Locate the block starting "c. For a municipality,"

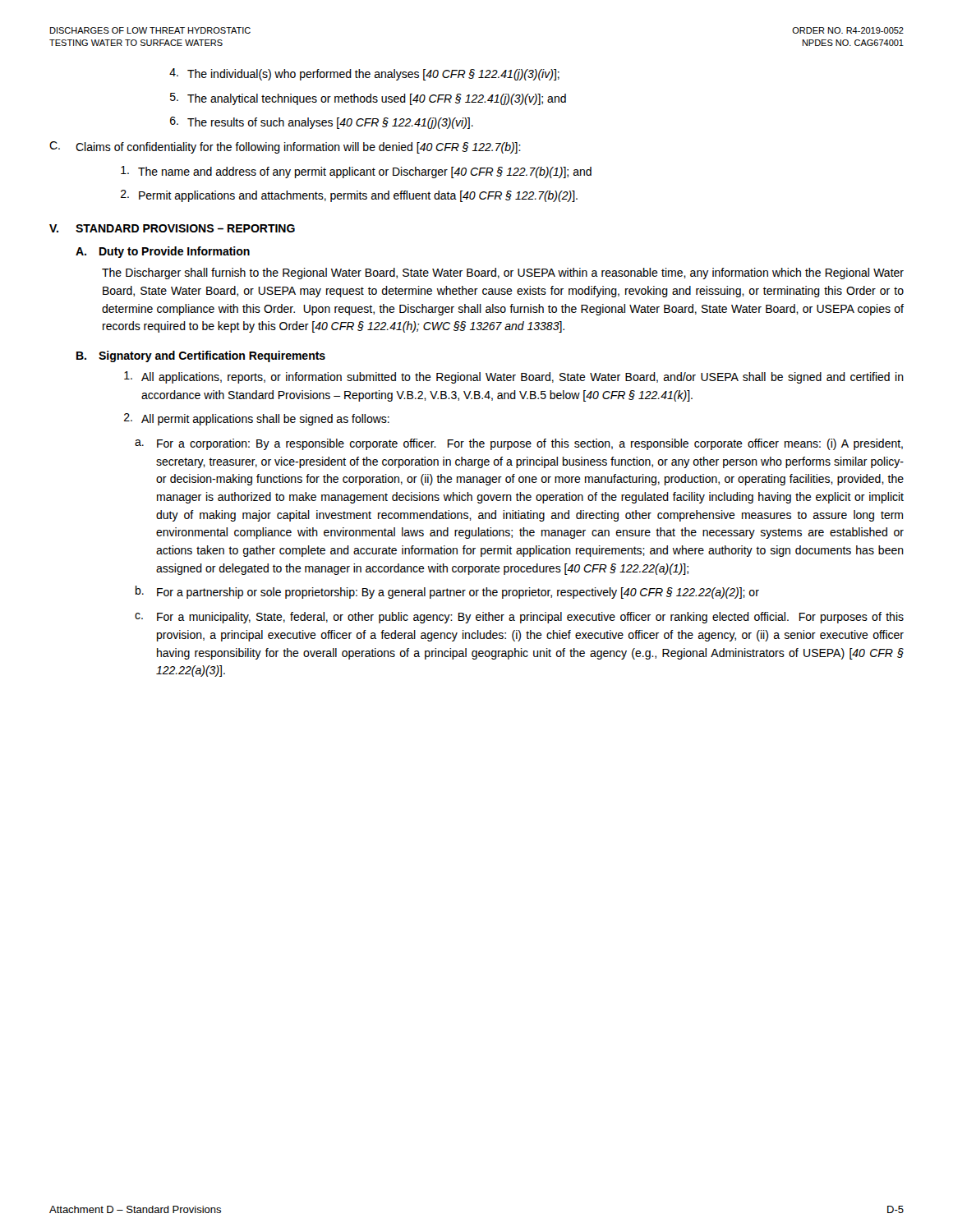[519, 644]
